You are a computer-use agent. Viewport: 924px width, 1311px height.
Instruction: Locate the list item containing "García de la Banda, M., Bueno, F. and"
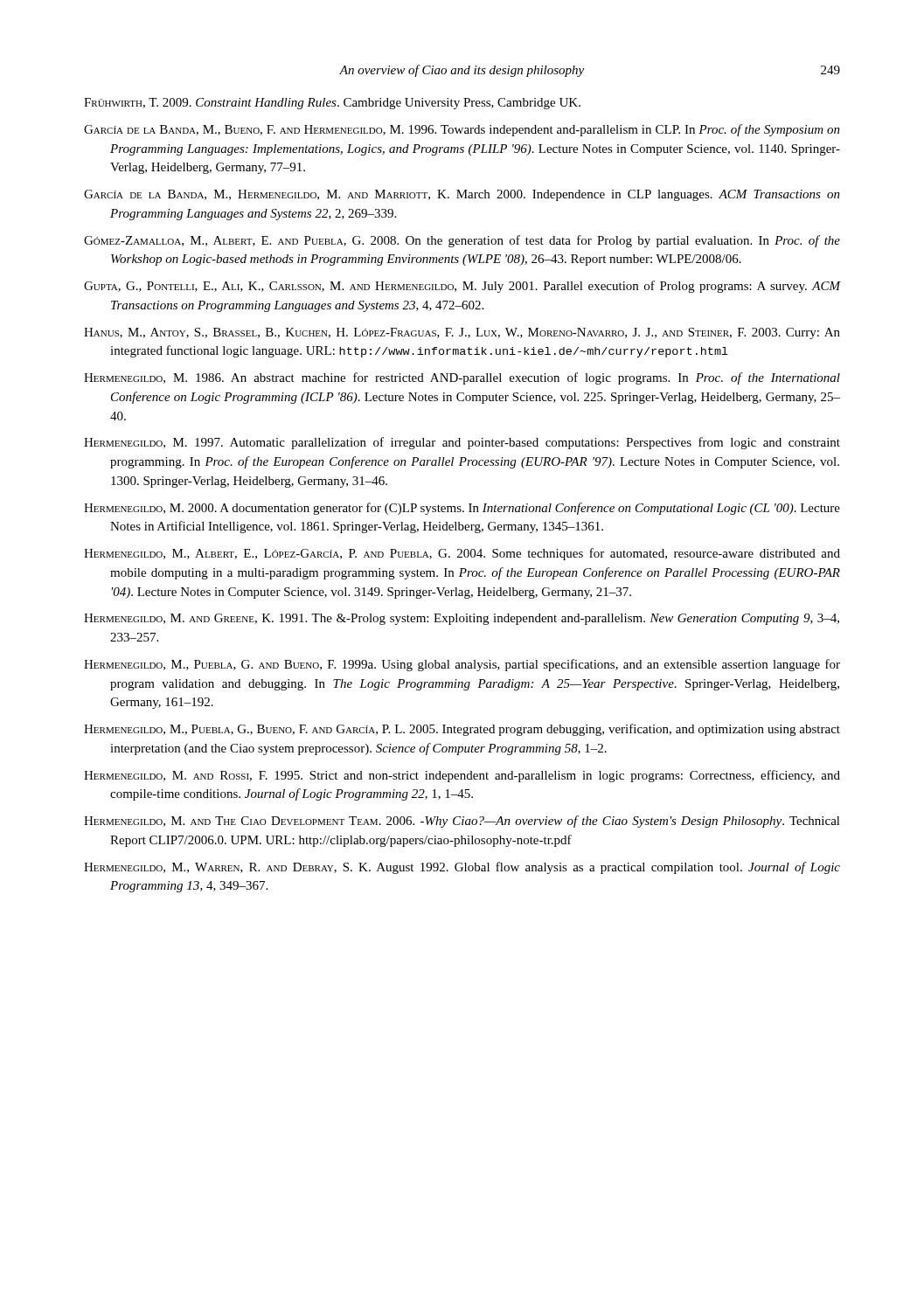click(462, 149)
